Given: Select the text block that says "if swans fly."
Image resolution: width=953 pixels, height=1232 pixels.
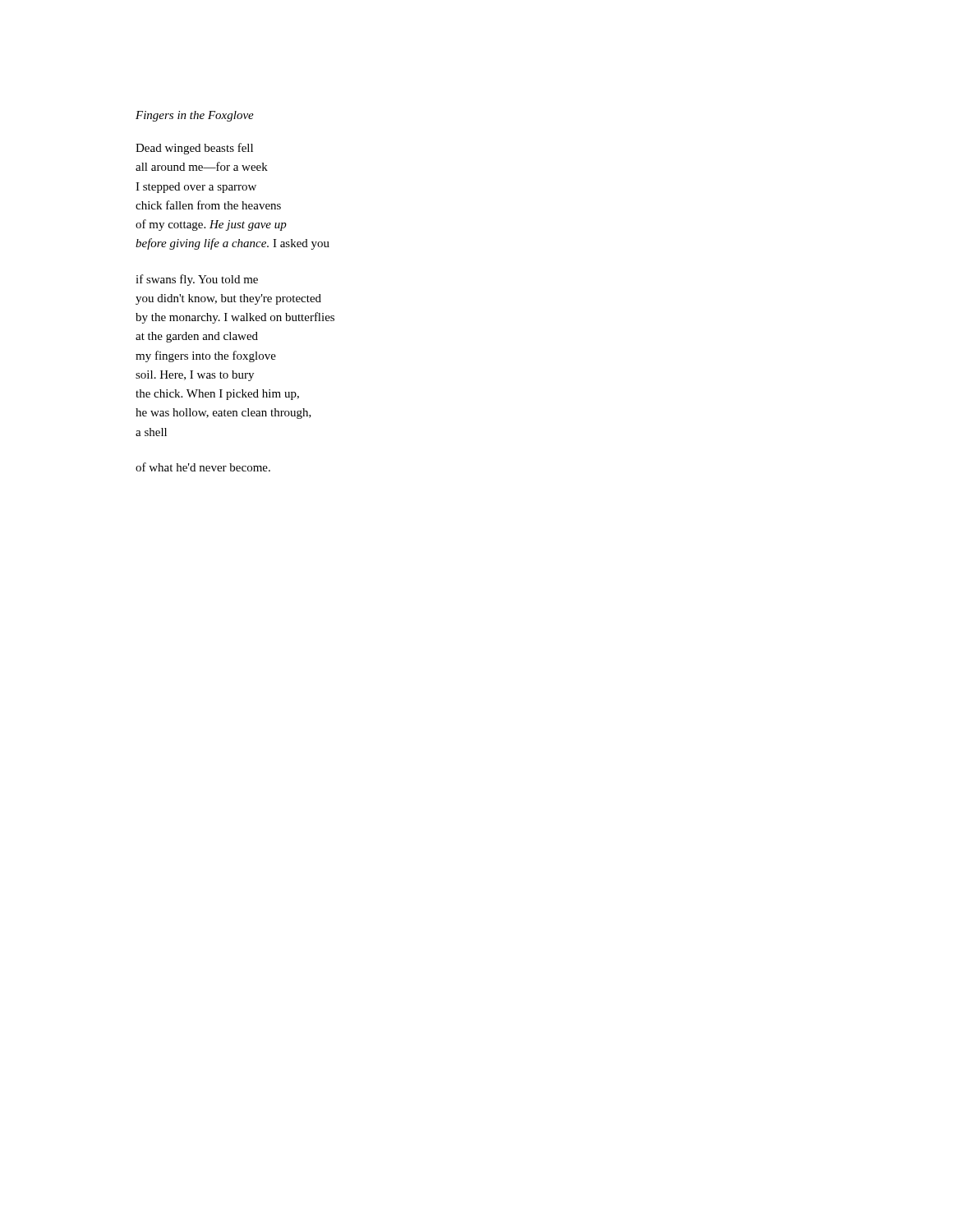Looking at the screenshot, I should [197, 280].
